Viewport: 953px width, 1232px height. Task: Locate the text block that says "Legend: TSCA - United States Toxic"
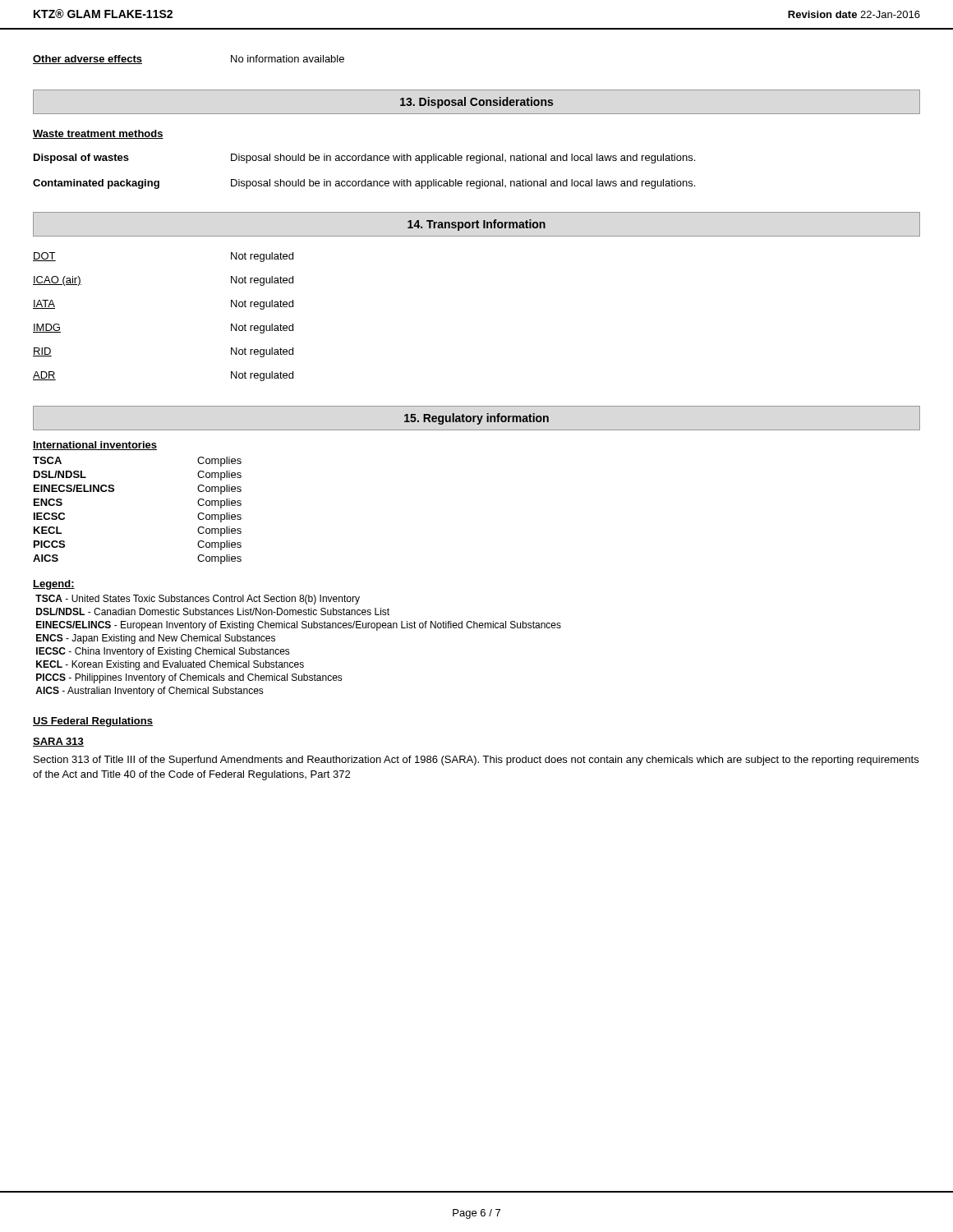click(476, 637)
